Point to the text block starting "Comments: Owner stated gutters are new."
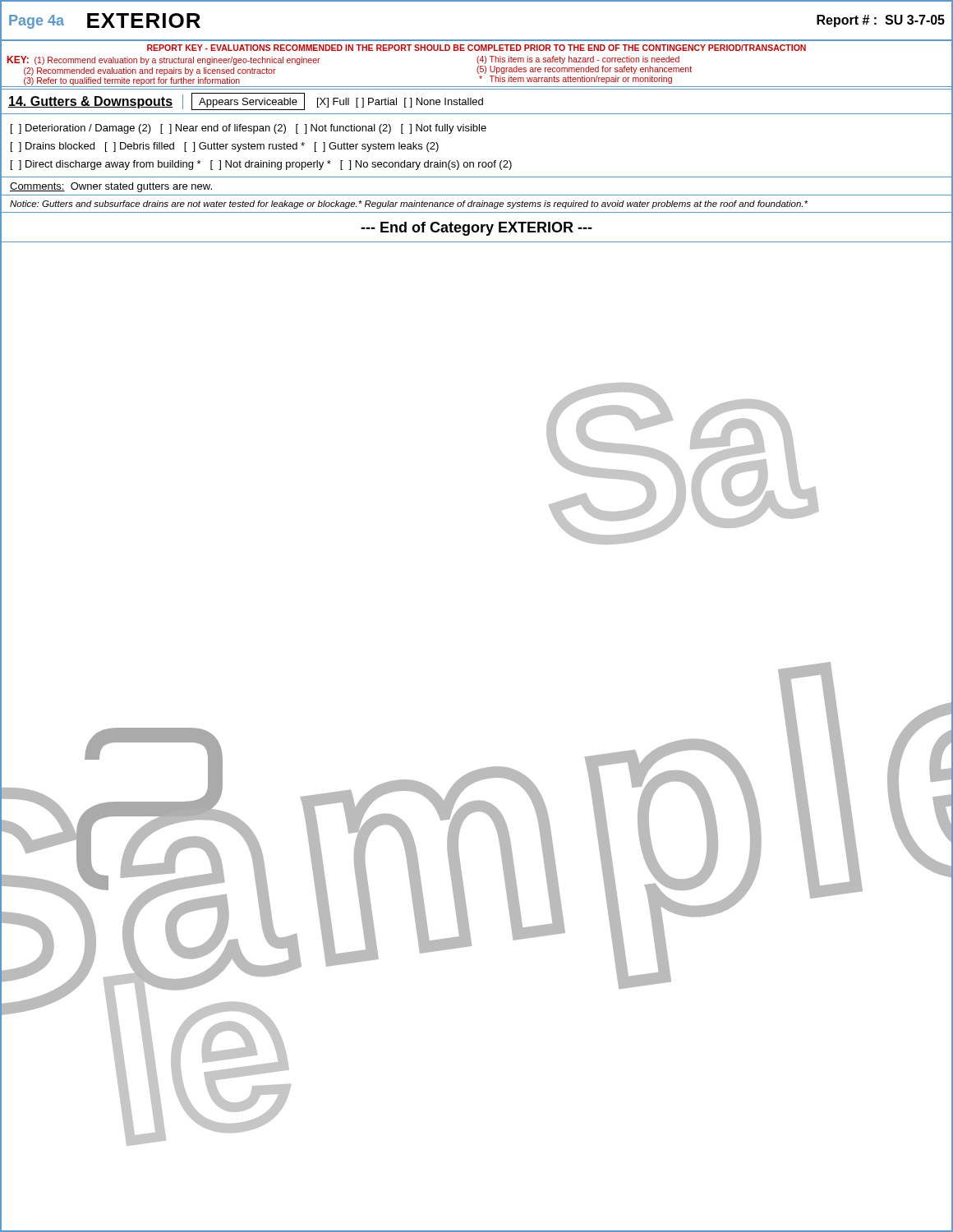This screenshot has height=1232, width=953. tap(111, 186)
